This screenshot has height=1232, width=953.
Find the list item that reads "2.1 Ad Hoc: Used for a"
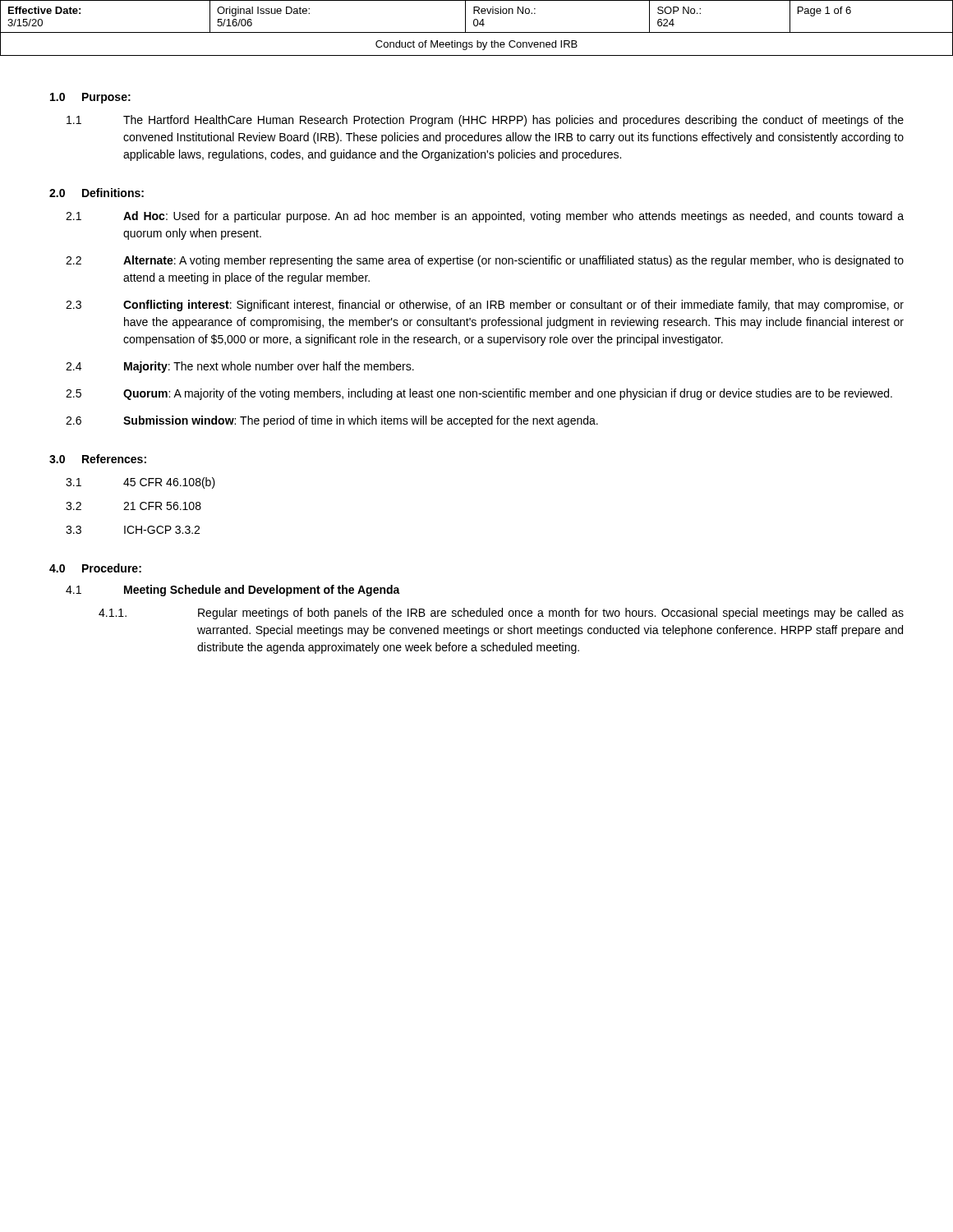tap(476, 225)
